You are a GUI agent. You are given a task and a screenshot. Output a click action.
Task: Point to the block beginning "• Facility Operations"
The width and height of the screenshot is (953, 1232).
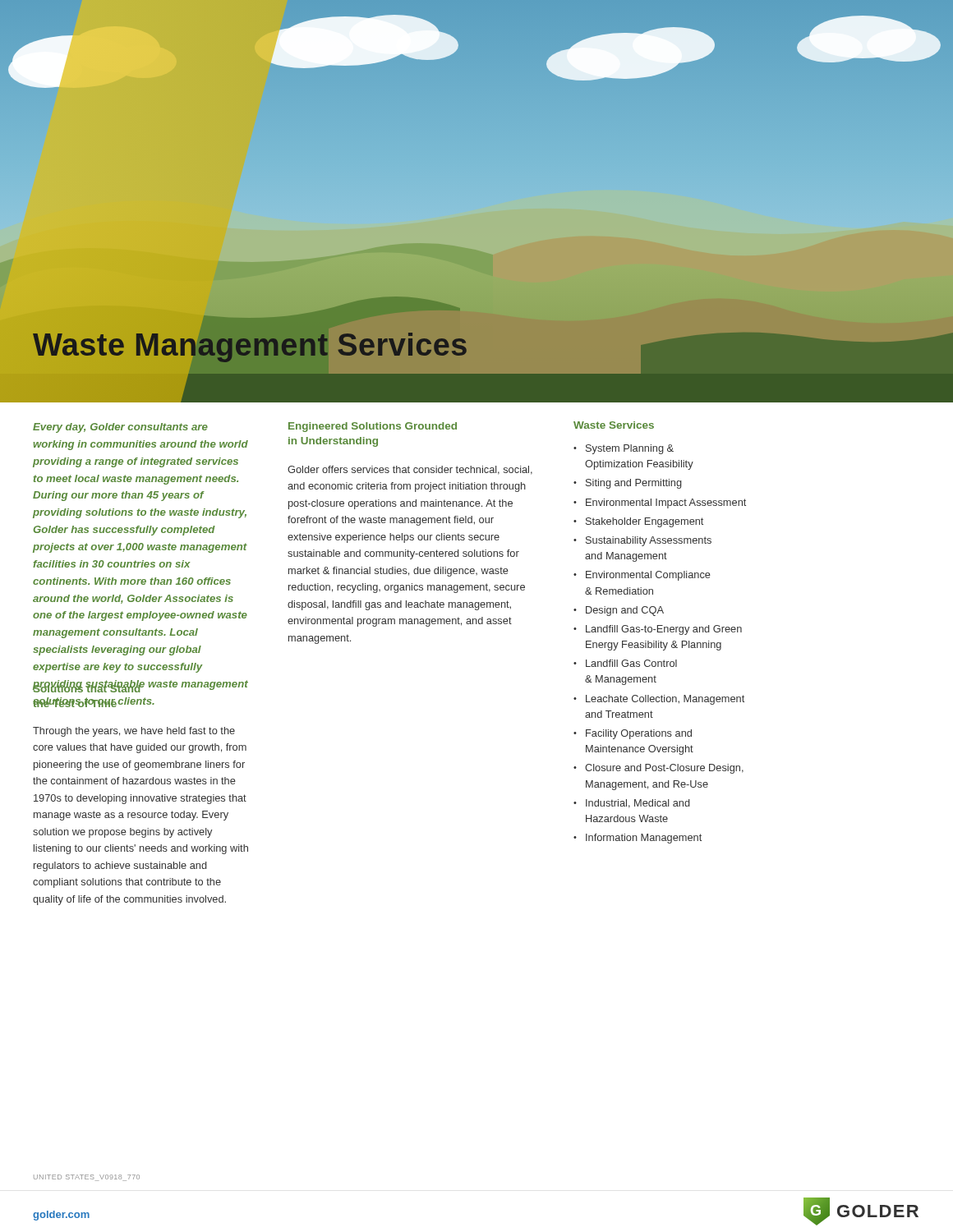point(633,740)
